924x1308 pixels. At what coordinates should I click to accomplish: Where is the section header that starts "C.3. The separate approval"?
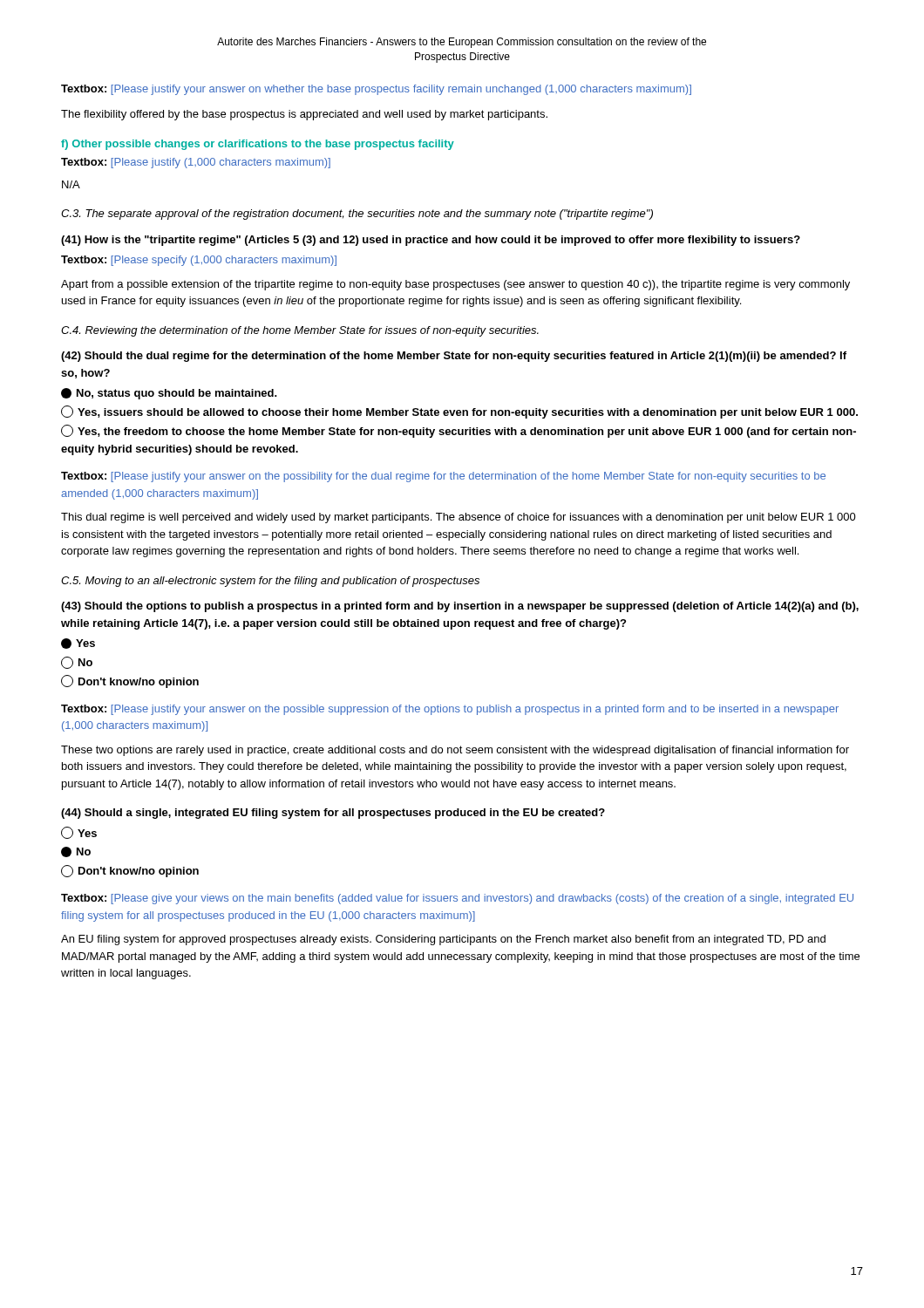(357, 213)
